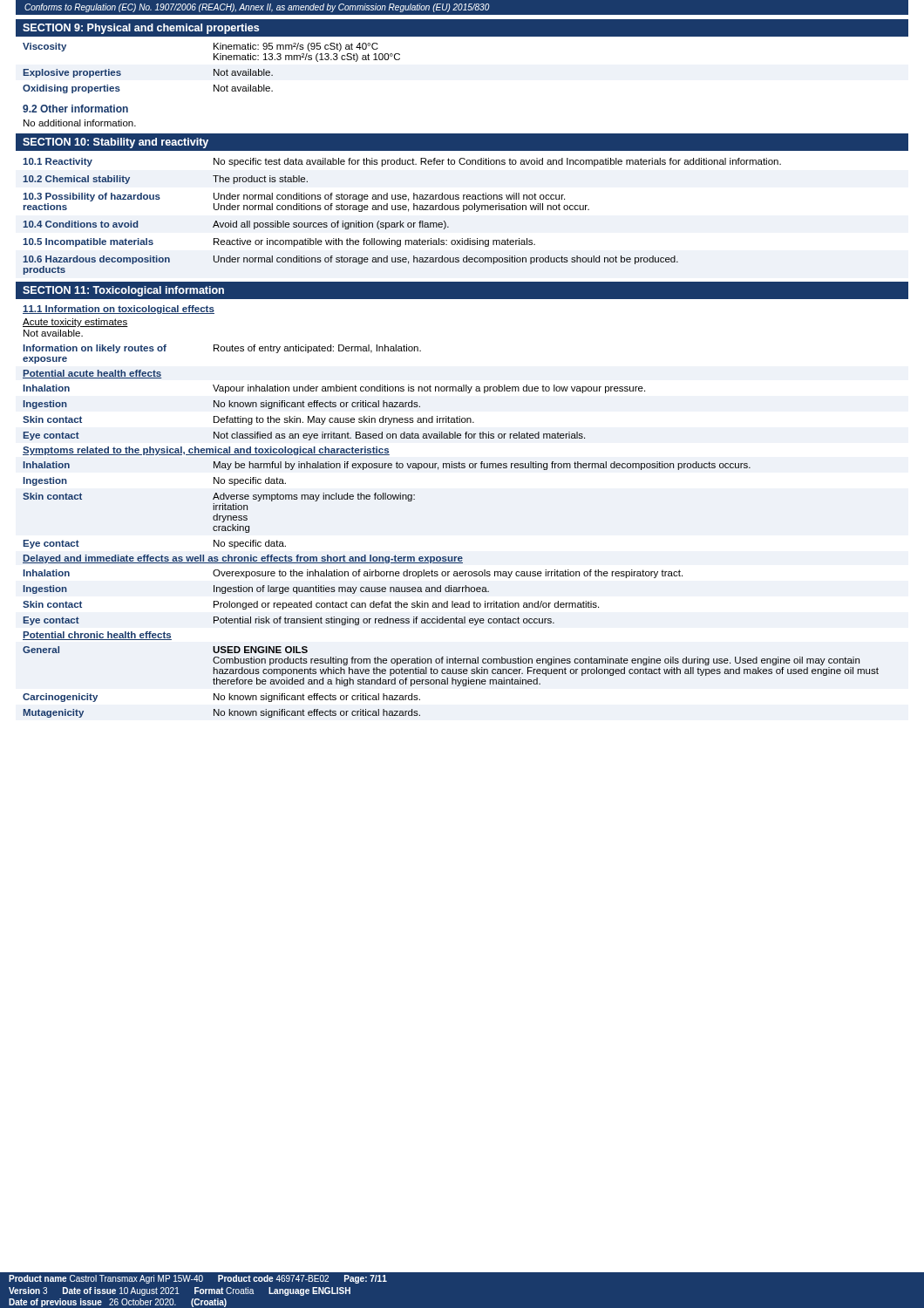Select the table that reads "Eye contact"

click(462, 530)
